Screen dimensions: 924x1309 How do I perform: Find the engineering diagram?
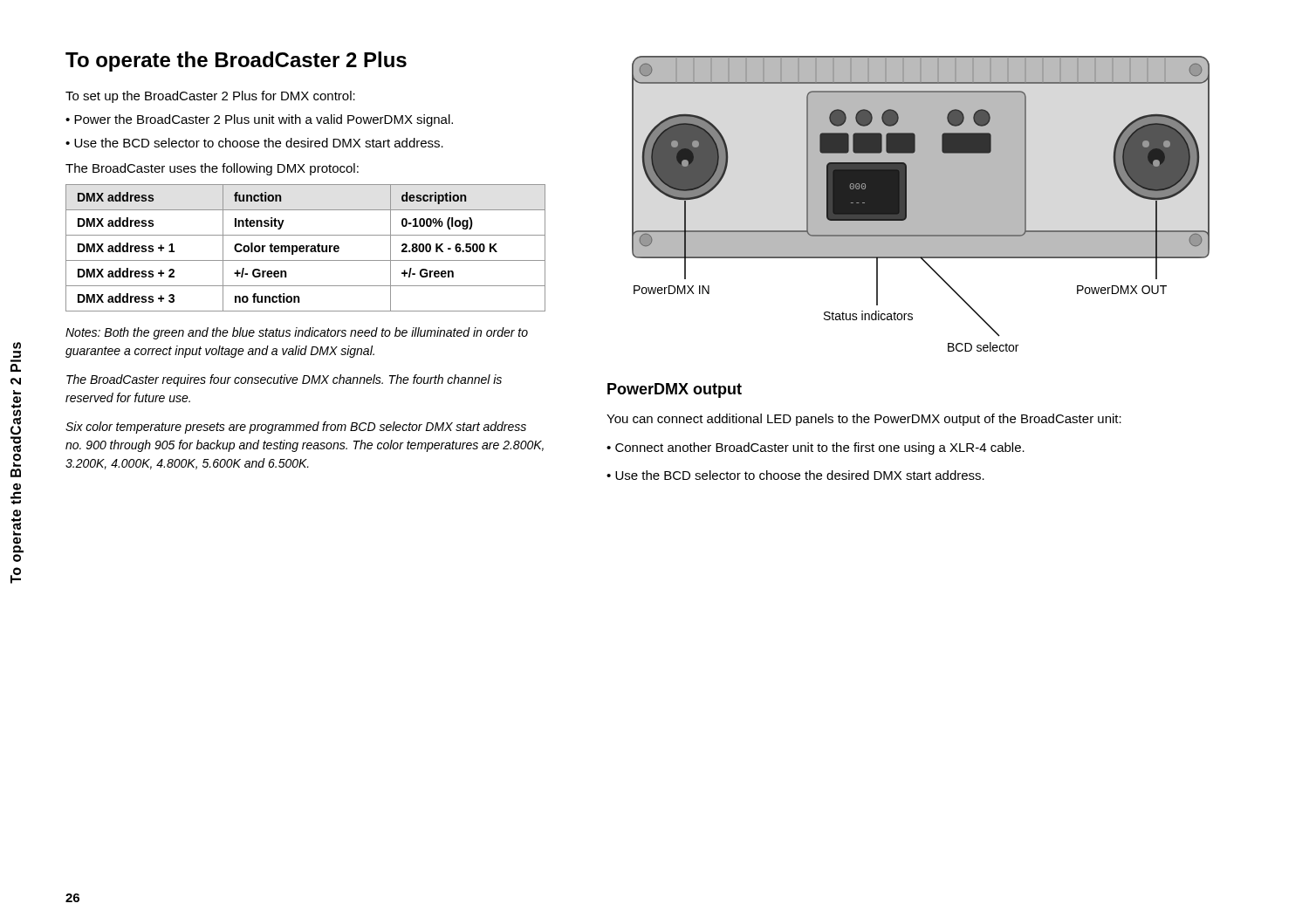coord(938,211)
